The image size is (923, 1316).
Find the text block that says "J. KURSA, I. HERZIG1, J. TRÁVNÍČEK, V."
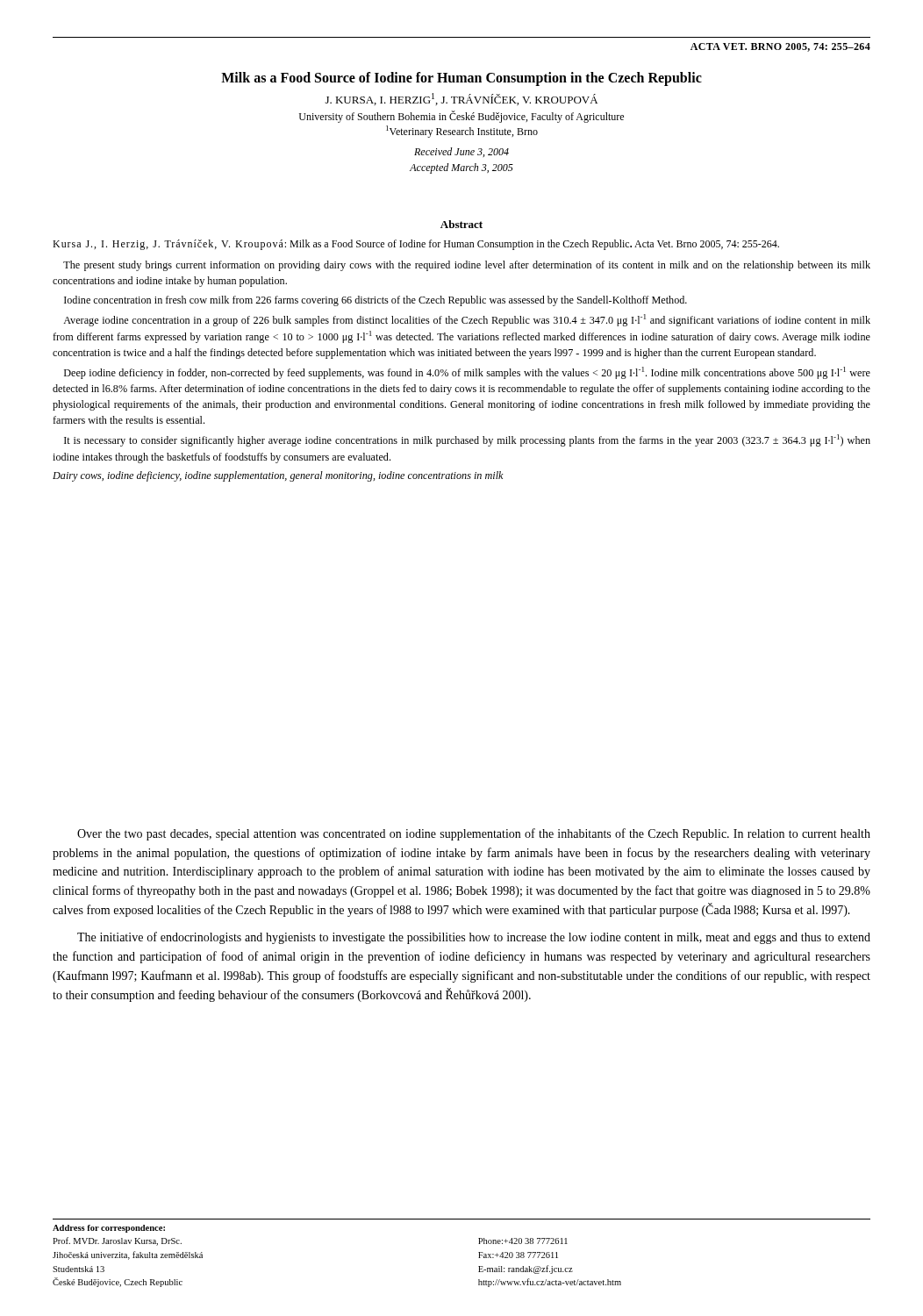462,99
